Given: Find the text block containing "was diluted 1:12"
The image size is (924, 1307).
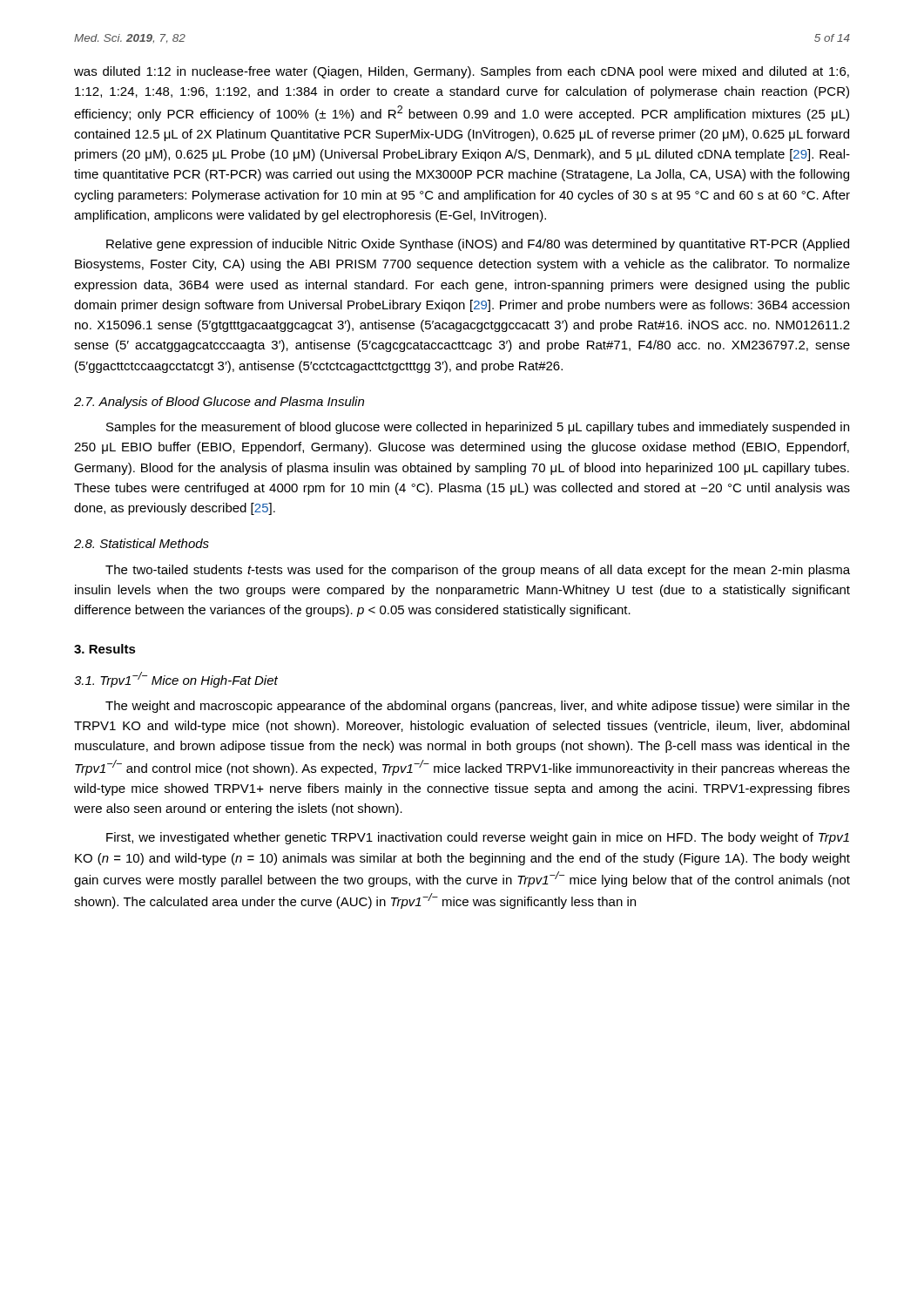Looking at the screenshot, I should click(x=462, y=143).
